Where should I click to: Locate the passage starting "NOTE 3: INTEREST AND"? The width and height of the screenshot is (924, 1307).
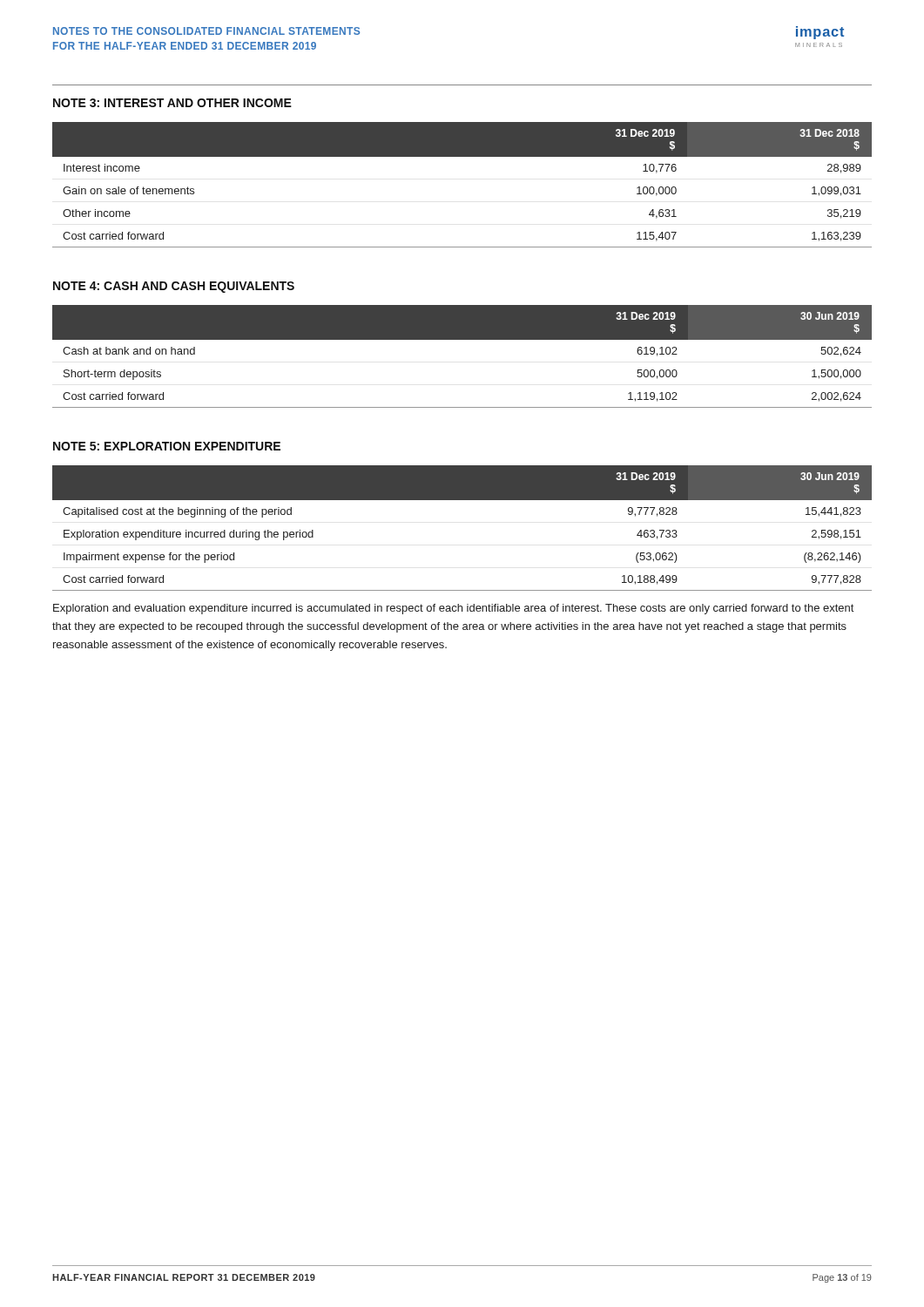point(172,103)
